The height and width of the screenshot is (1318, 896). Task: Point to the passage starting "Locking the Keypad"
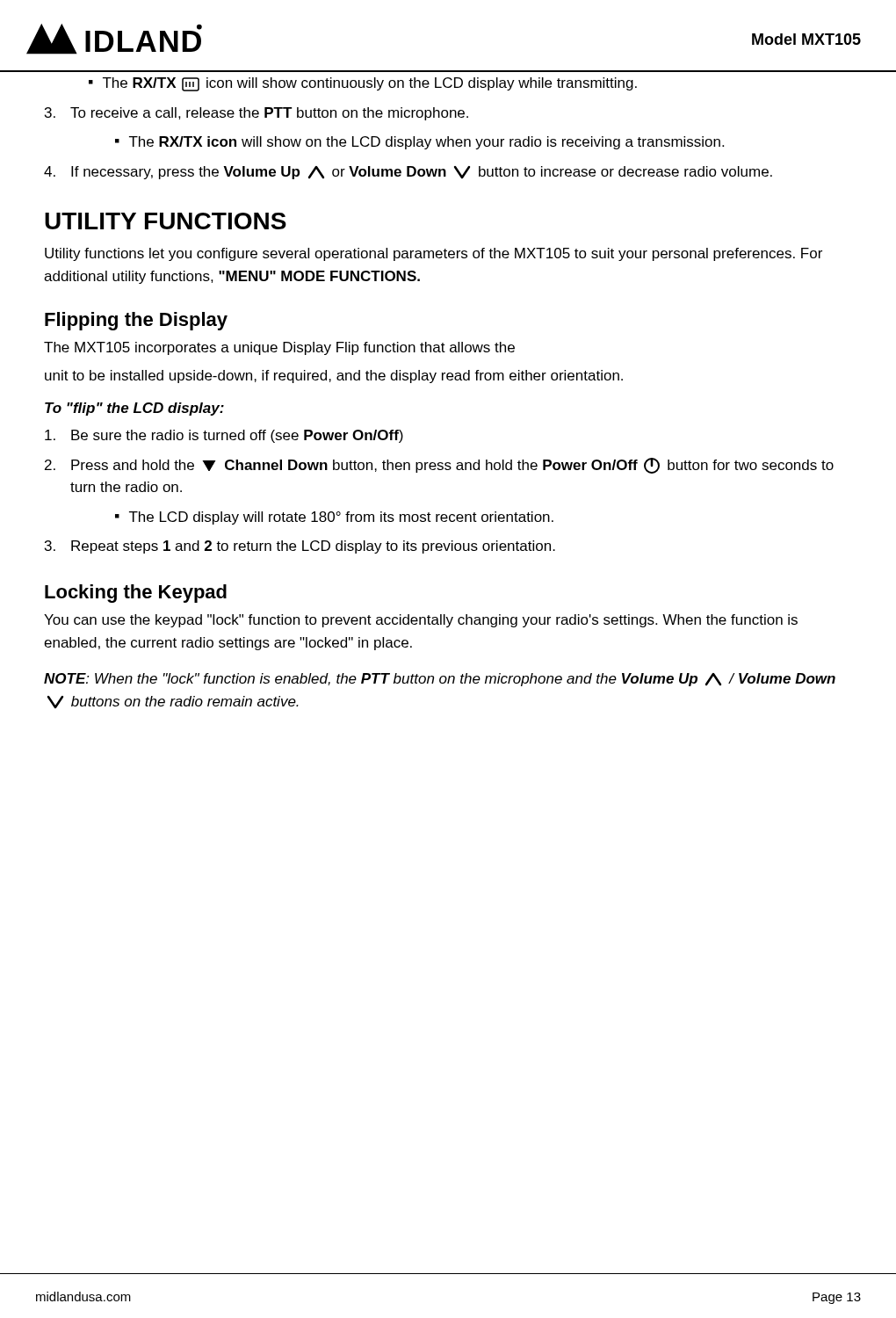[136, 592]
